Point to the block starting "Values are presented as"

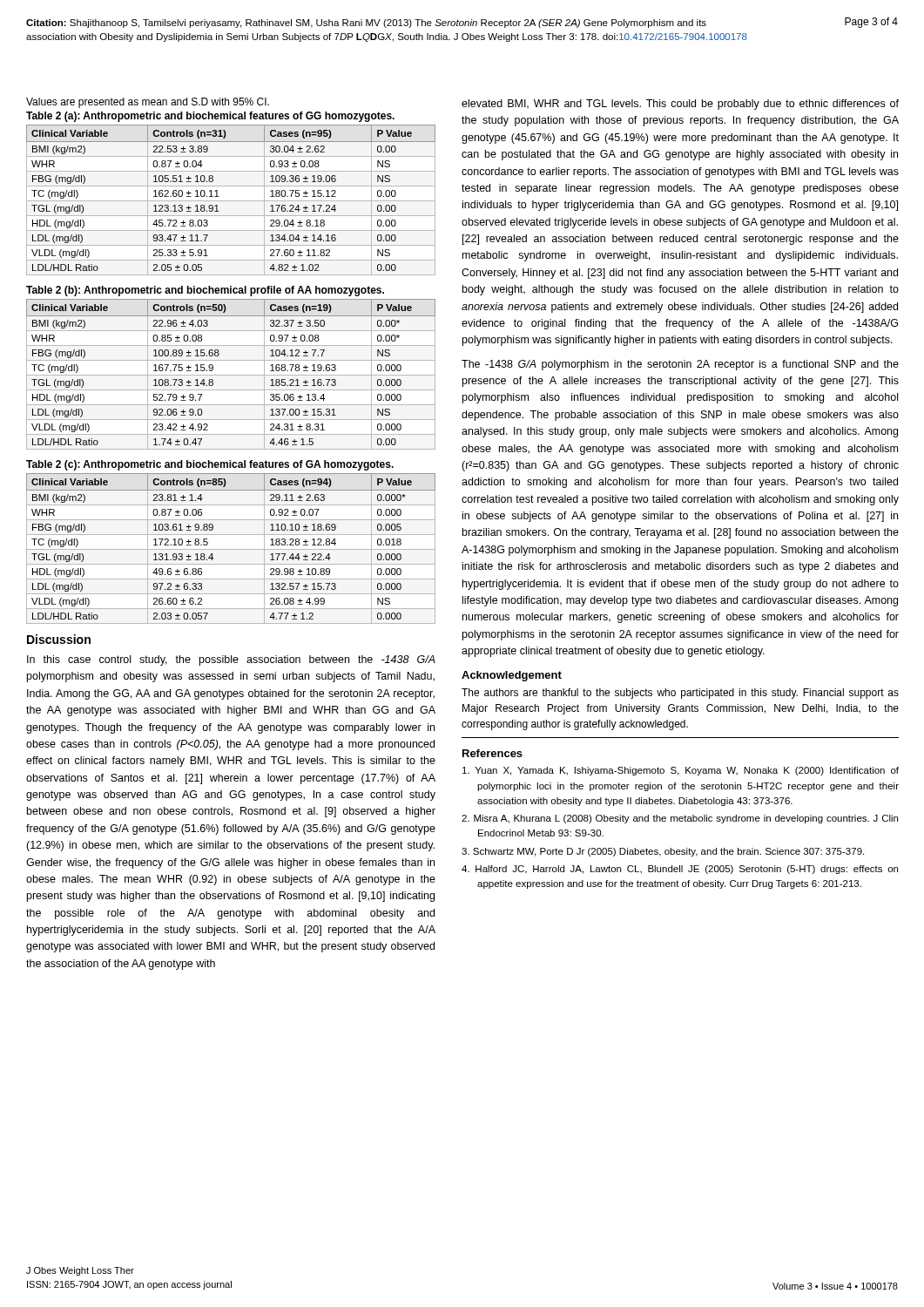tap(148, 102)
